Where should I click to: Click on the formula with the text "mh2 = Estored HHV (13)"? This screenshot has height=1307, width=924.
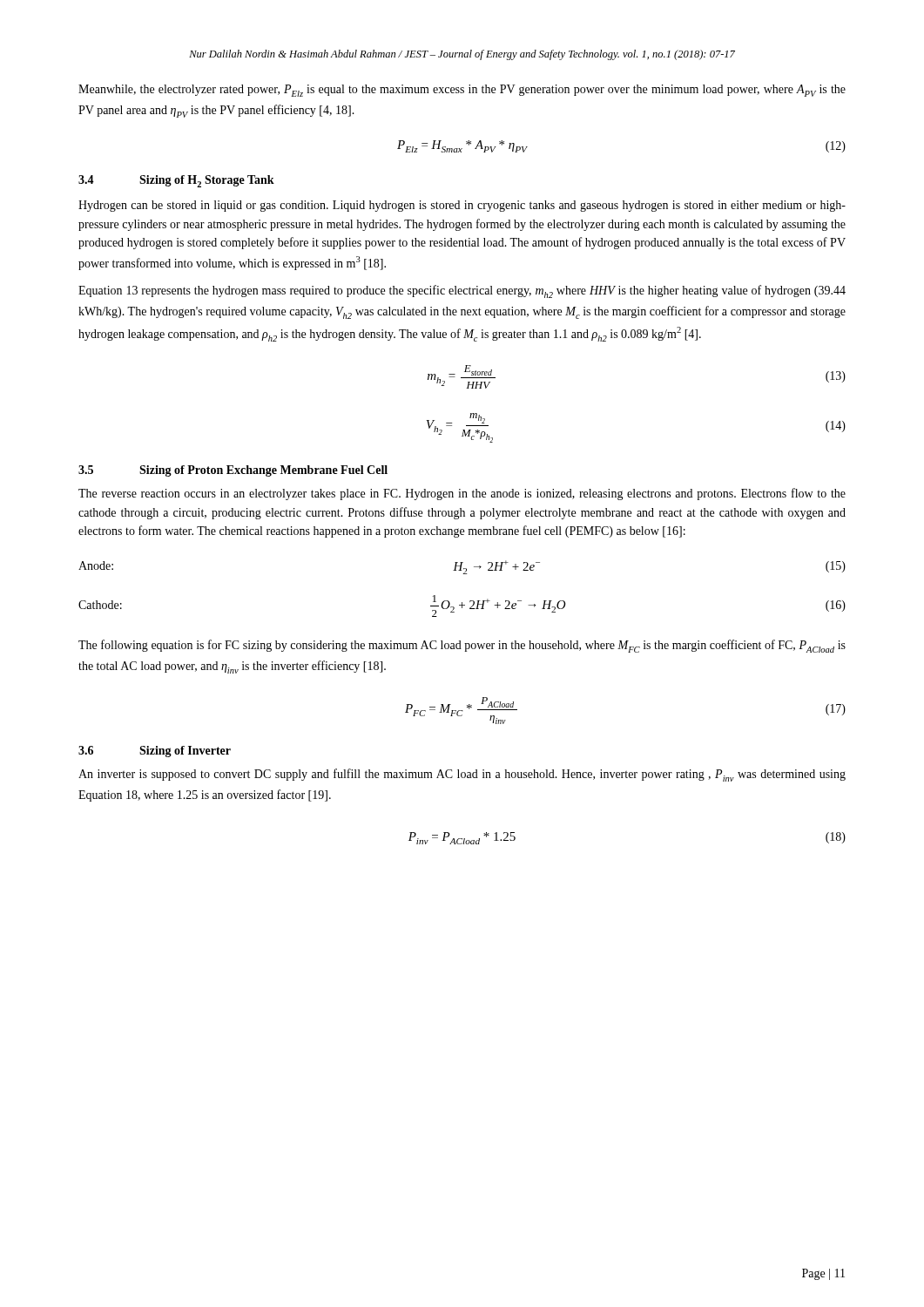(478, 378)
